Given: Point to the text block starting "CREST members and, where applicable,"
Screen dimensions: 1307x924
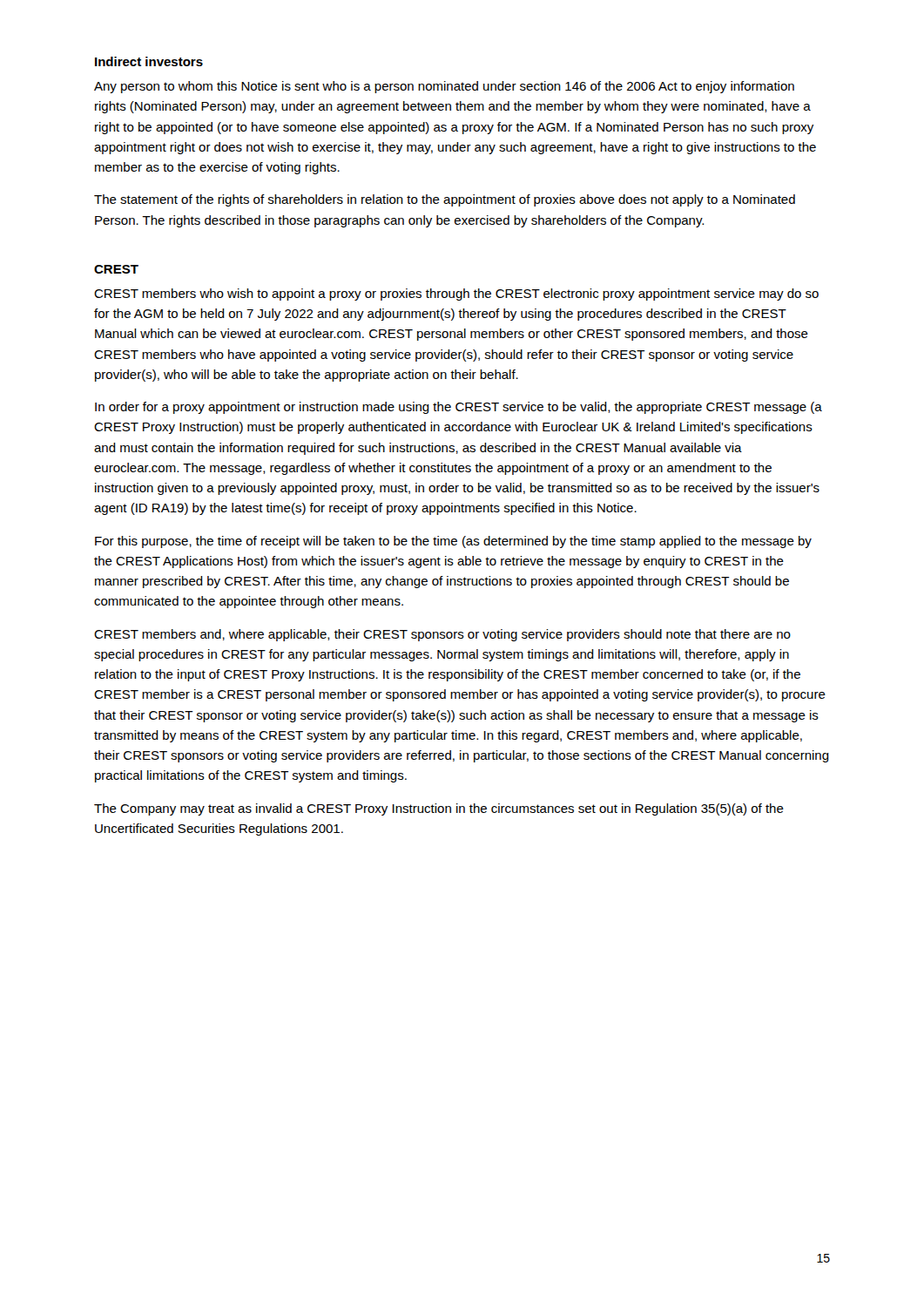Looking at the screenshot, I should click(x=462, y=704).
